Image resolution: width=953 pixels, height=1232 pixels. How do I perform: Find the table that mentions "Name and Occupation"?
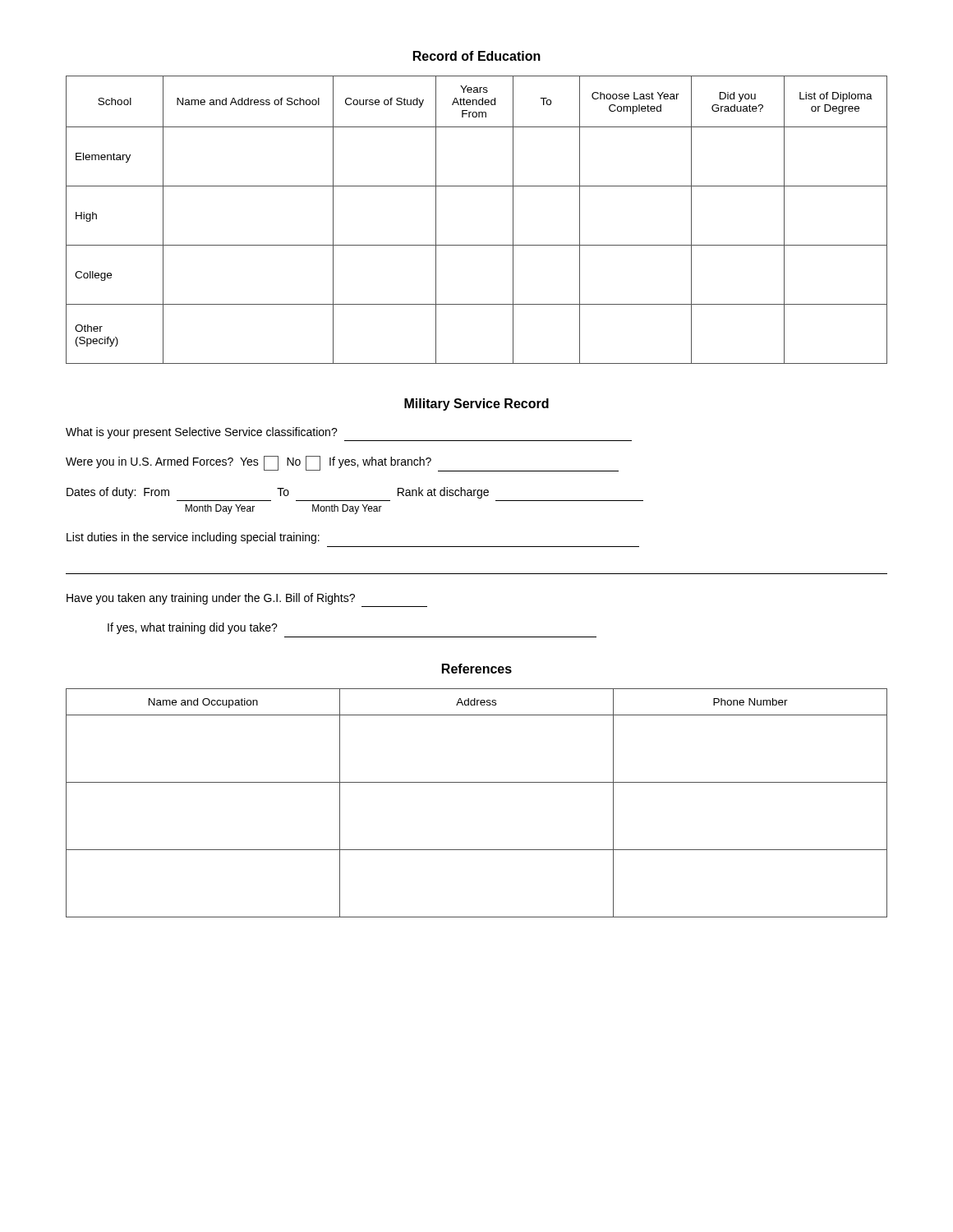[476, 803]
